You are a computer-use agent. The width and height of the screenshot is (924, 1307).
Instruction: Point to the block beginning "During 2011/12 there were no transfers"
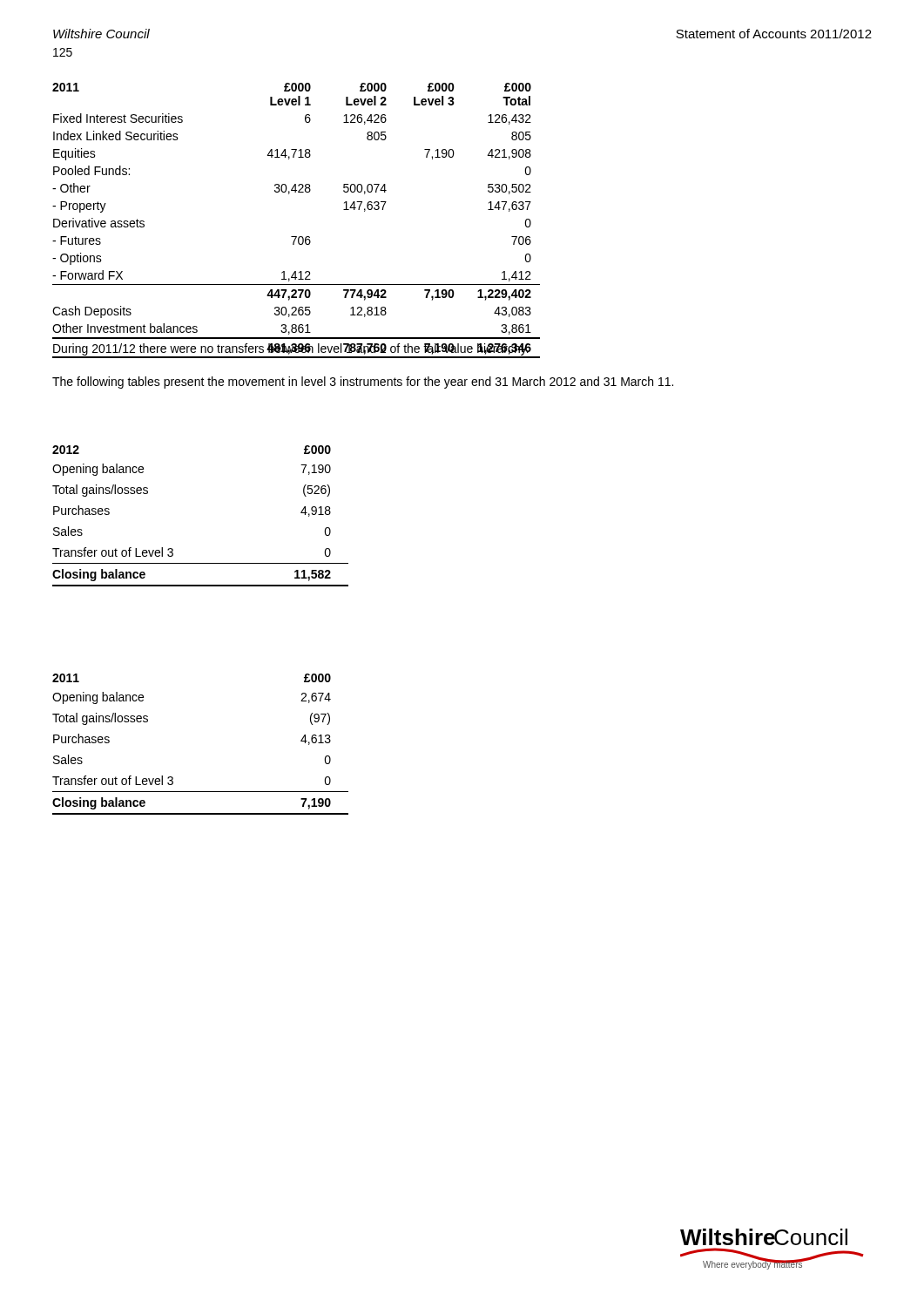[291, 349]
